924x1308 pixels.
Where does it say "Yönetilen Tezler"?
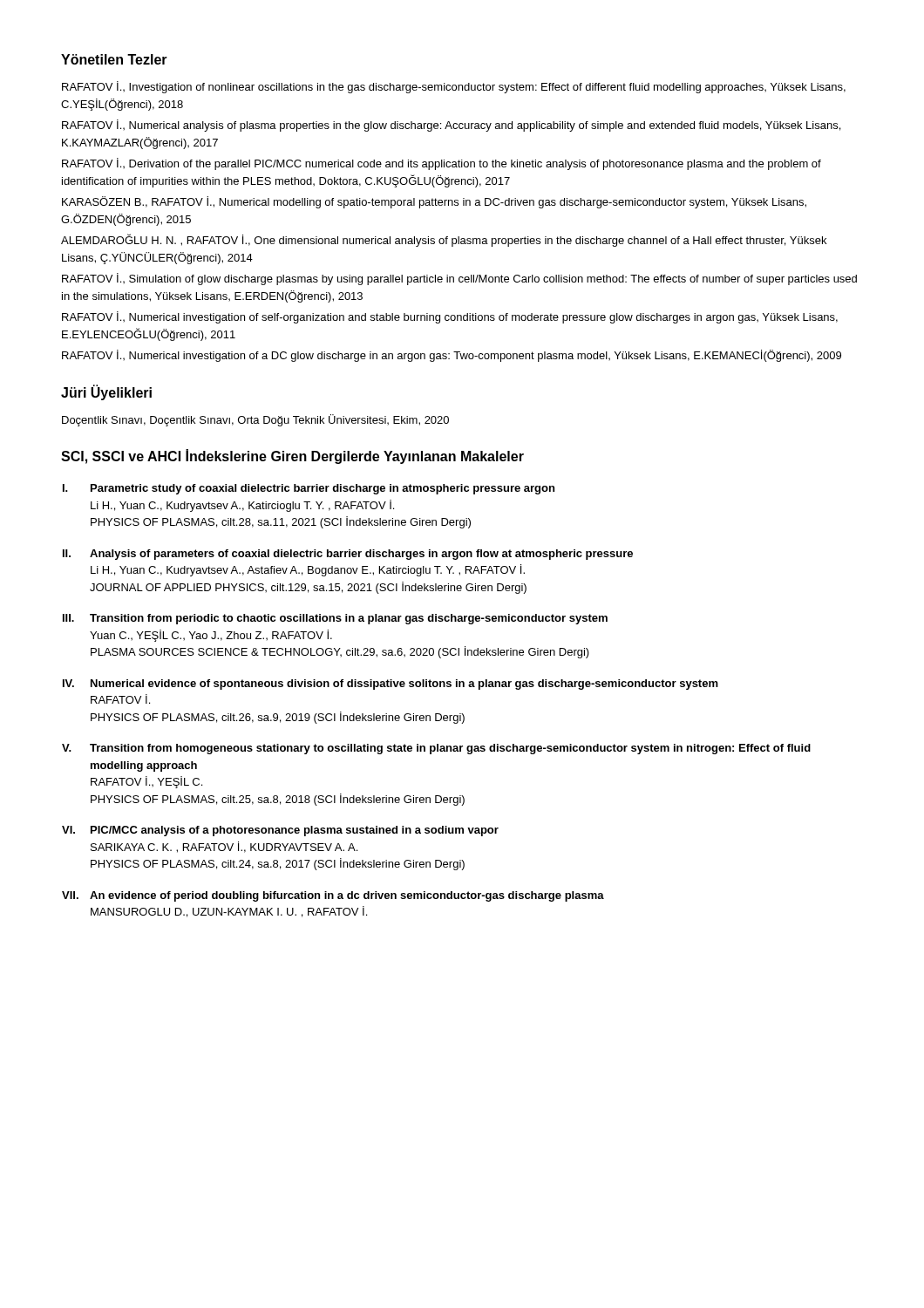click(x=114, y=60)
